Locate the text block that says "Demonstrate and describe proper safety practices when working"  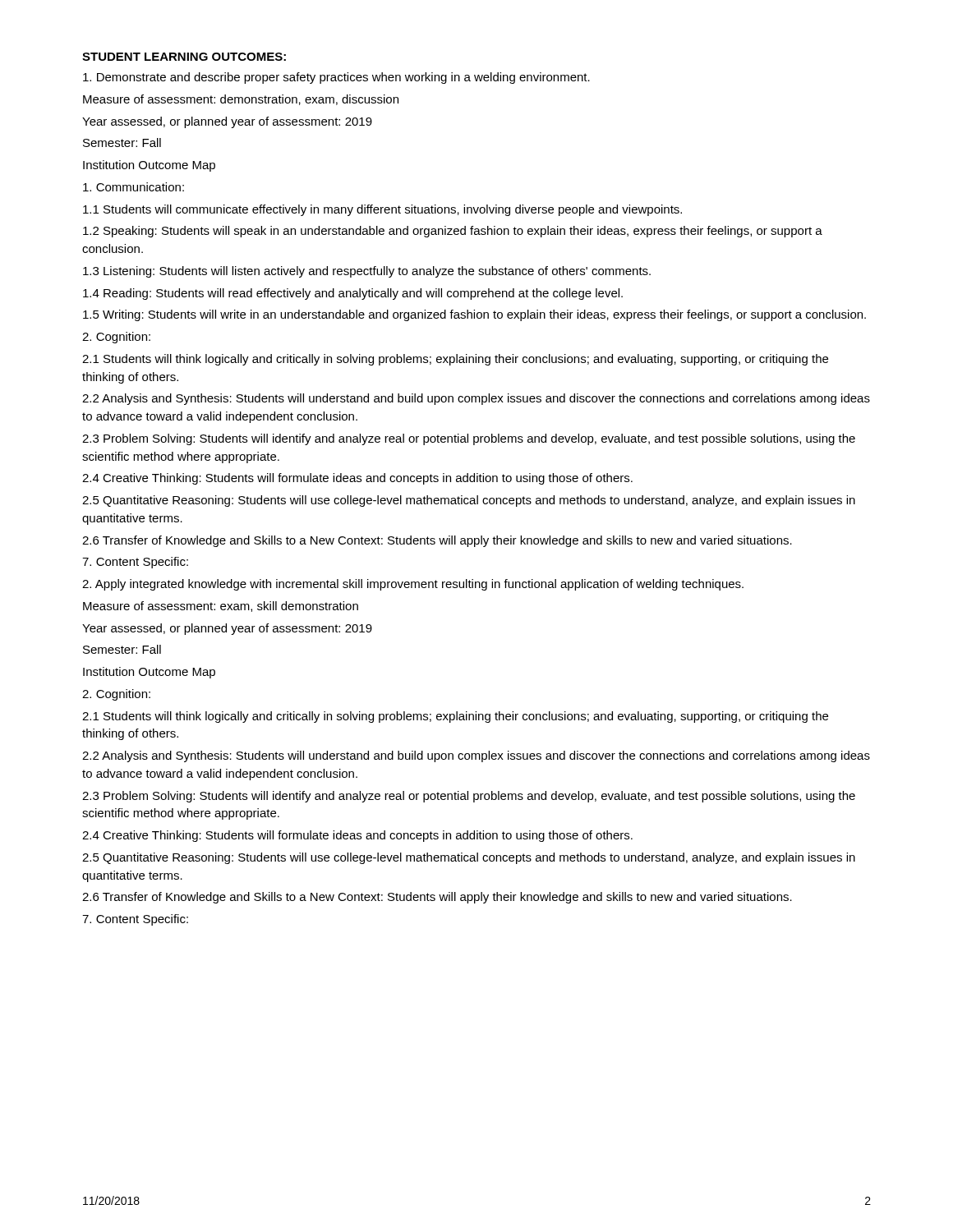tap(336, 77)
